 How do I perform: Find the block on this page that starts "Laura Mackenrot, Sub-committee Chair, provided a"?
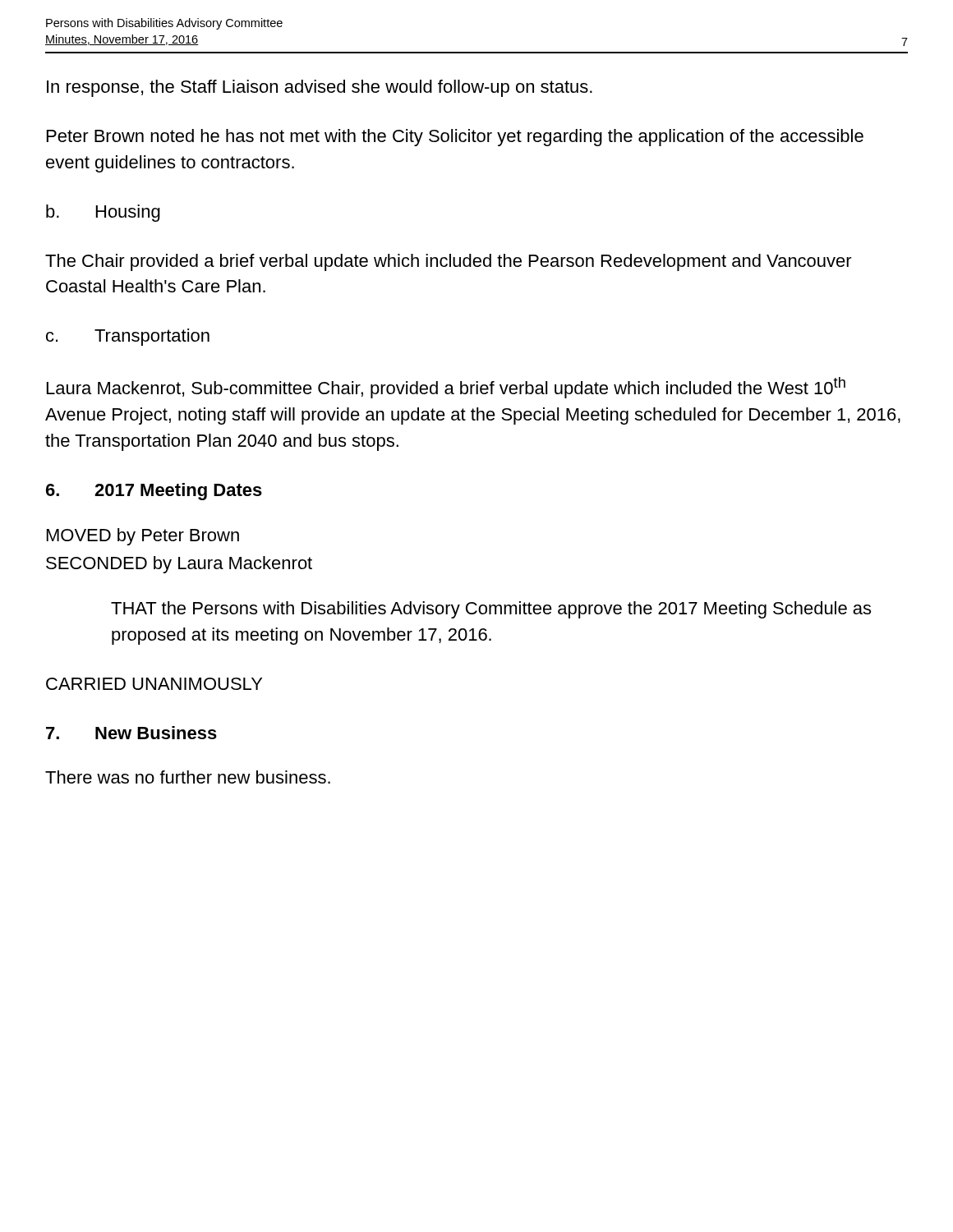coord(473,413)
